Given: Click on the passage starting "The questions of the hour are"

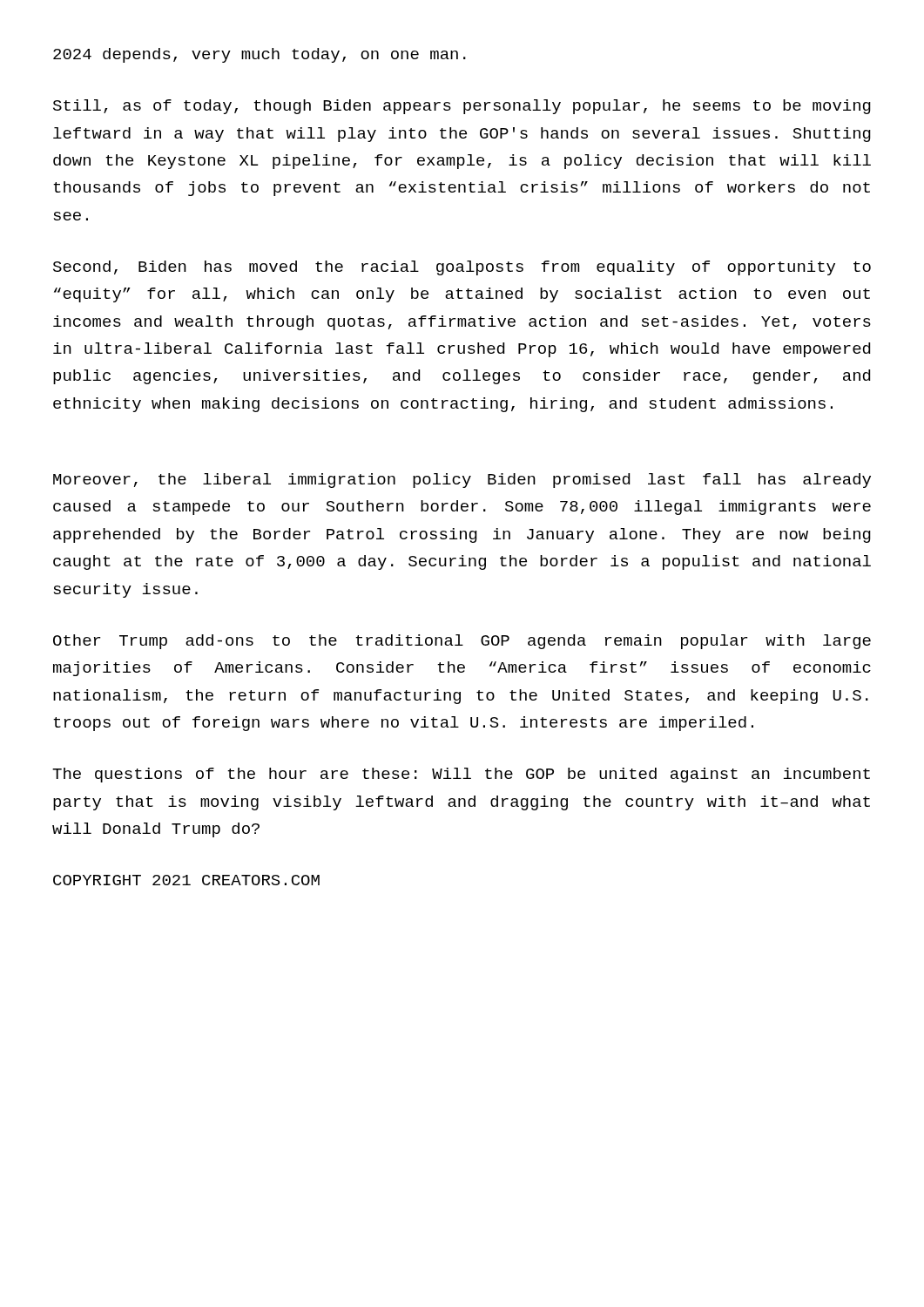Looking at the screenshot, I should click(x=462, y=802).
